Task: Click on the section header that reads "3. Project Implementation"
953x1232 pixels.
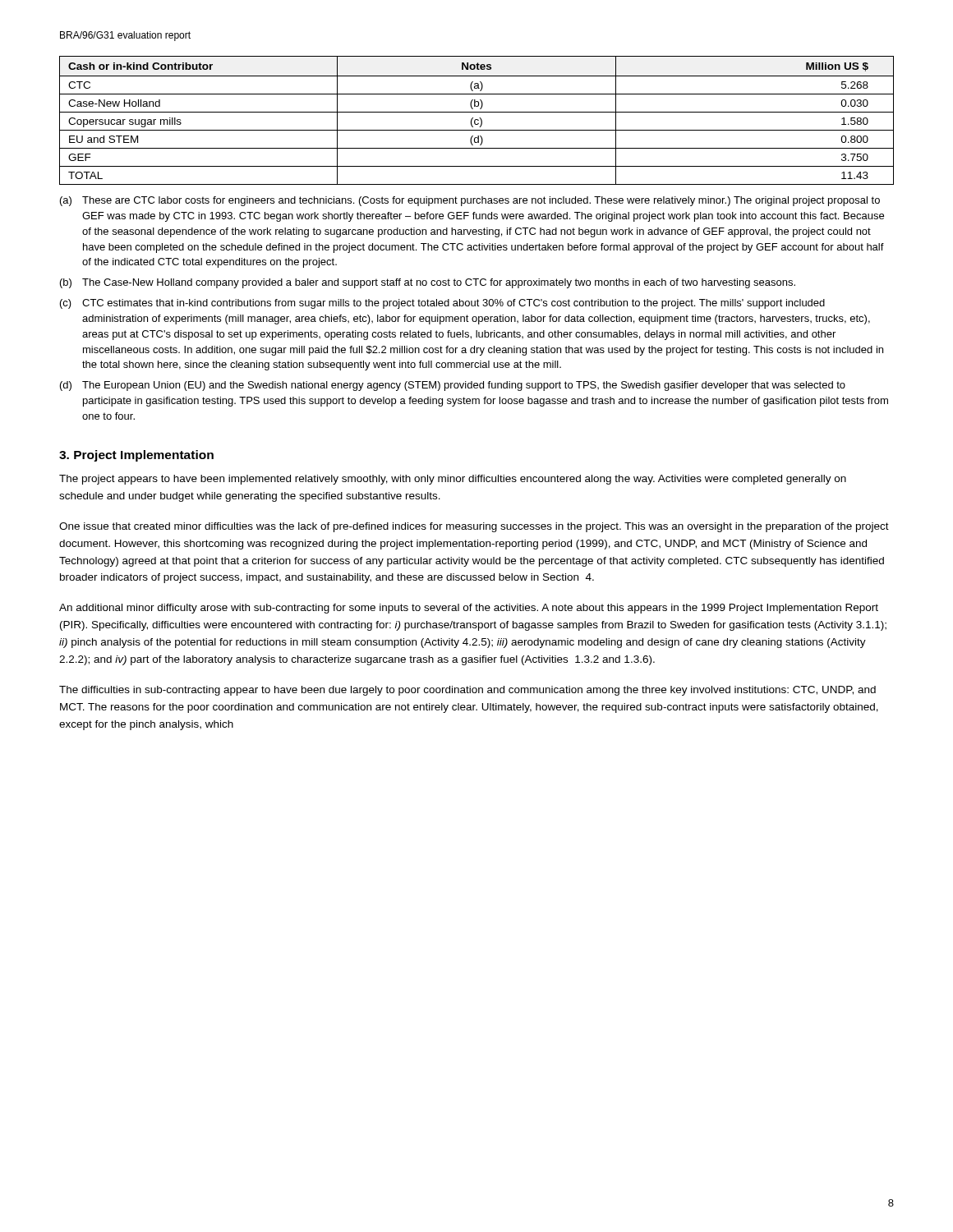Action: [137, 454]
